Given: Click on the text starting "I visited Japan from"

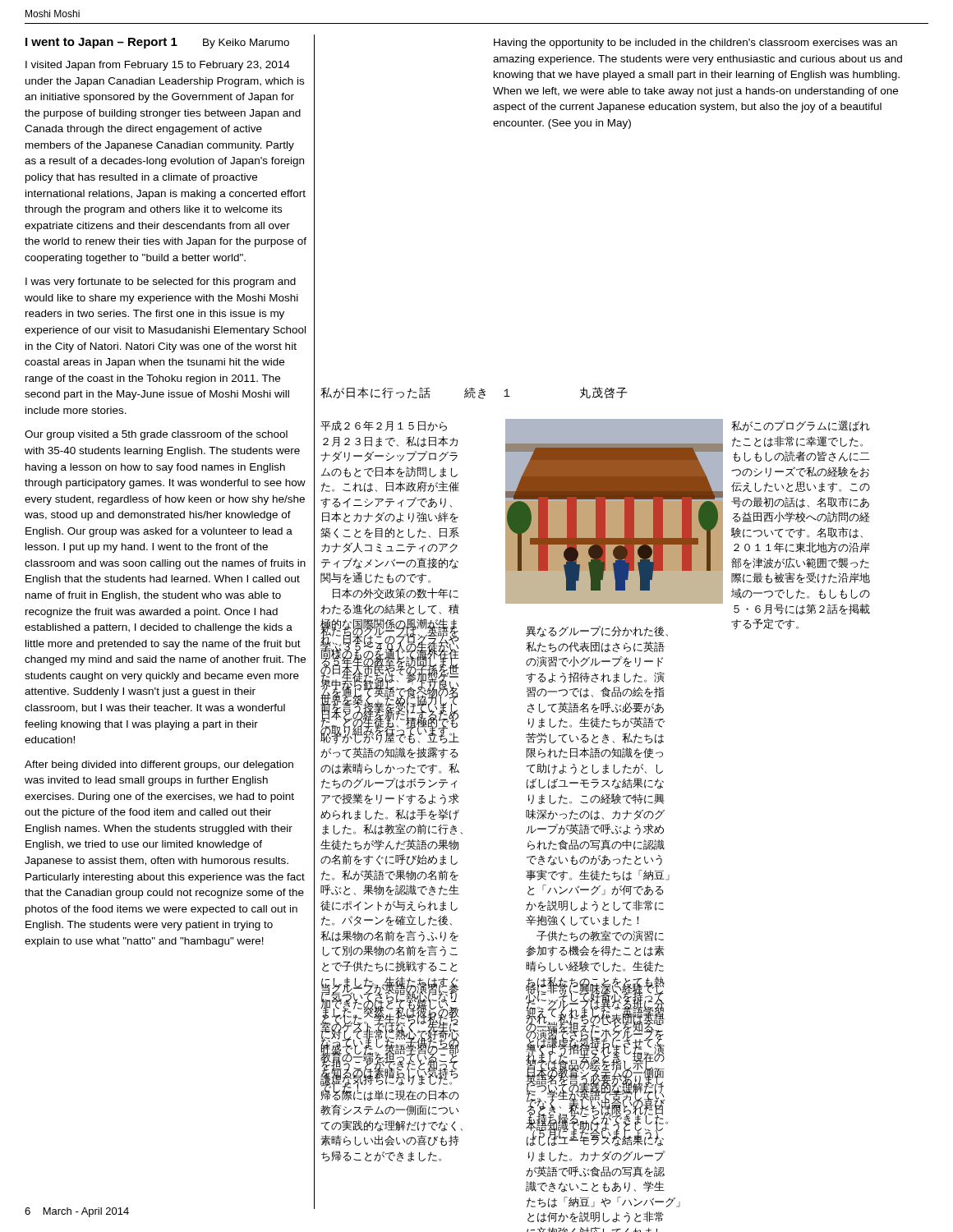Looking at the screenshot, I should point(166,161).
